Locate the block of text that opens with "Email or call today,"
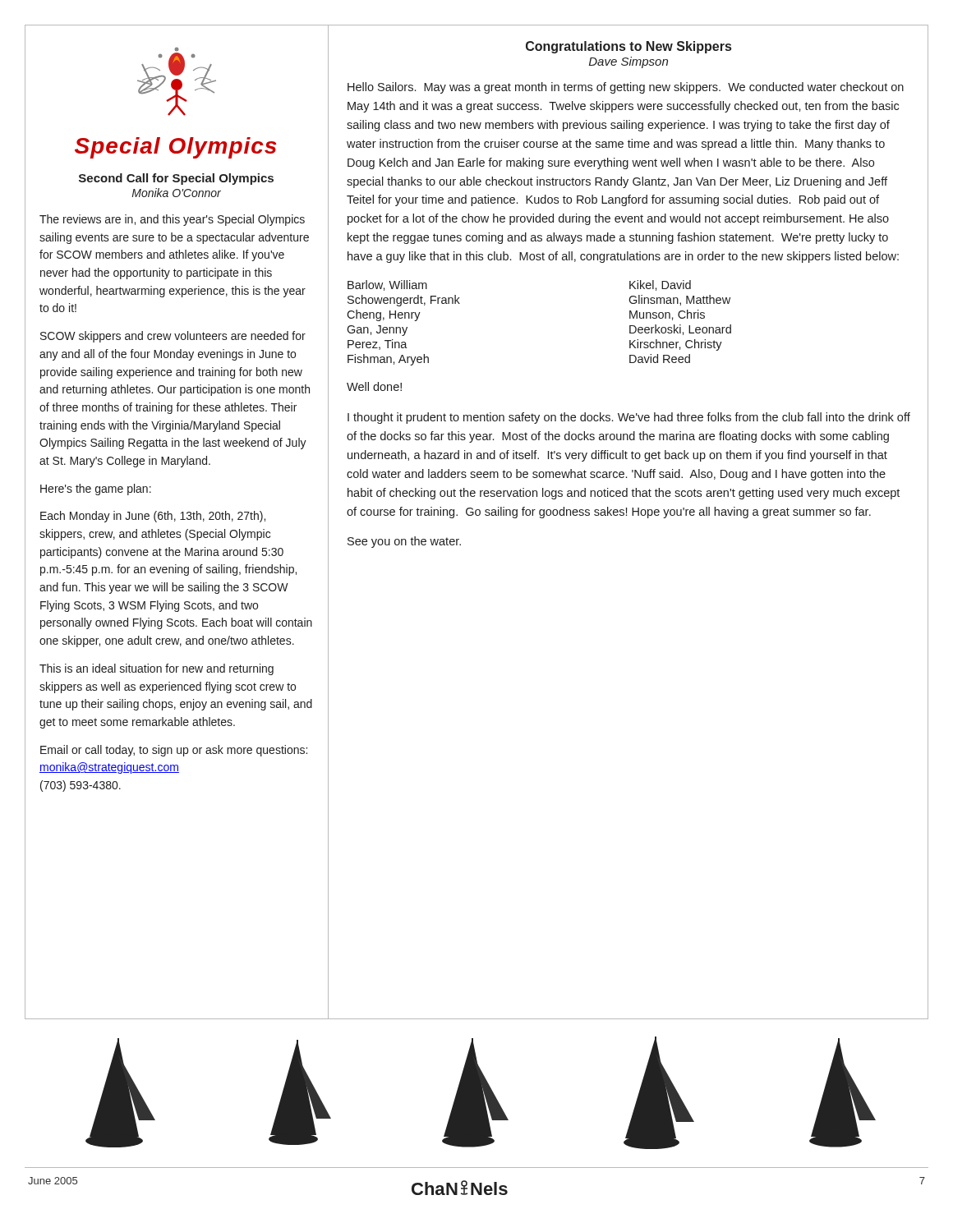The image size is (953, 1232). point(176,768)
